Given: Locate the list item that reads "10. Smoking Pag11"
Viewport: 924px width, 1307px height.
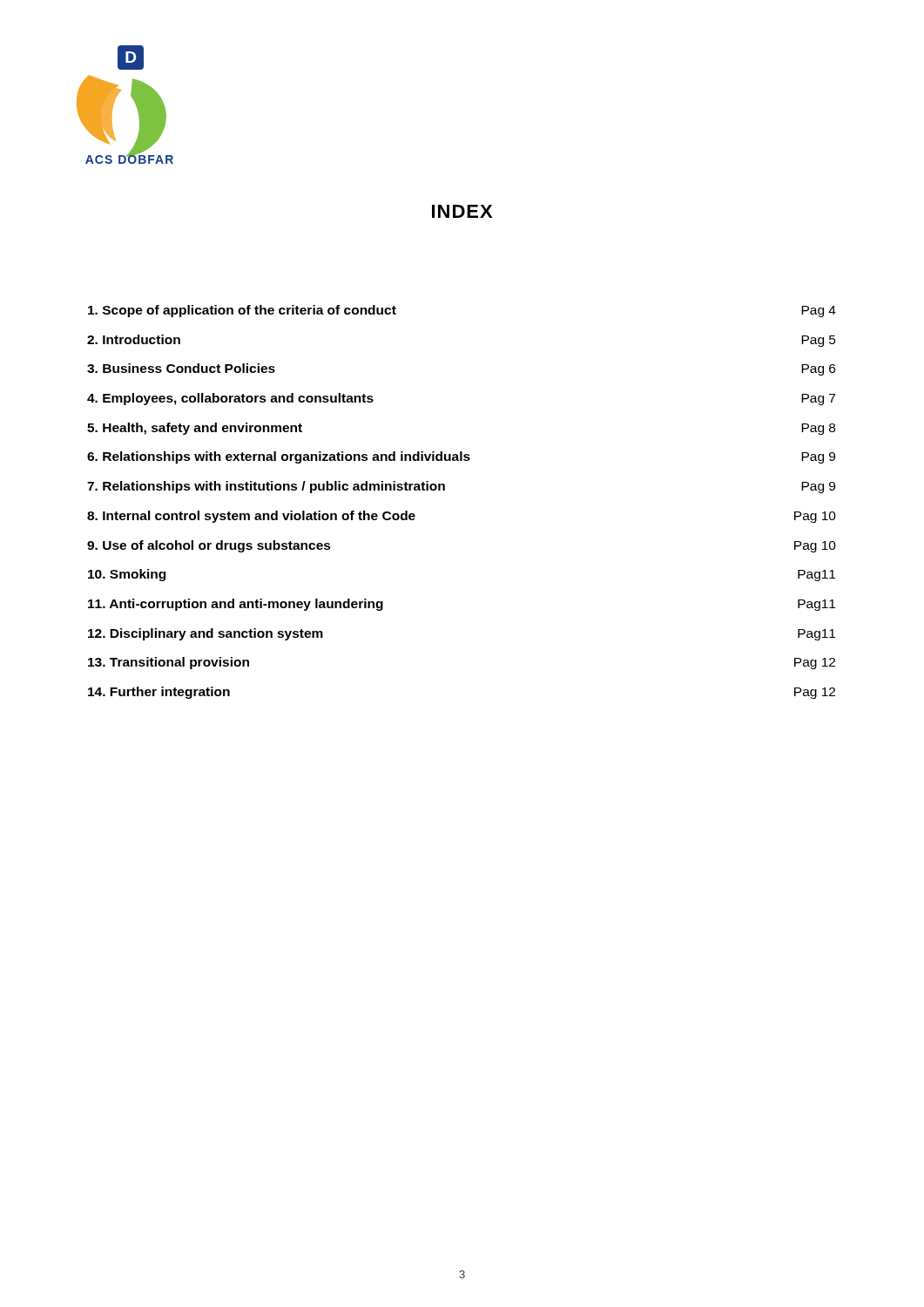Looking at the screenshot, I should pos(124,575).
